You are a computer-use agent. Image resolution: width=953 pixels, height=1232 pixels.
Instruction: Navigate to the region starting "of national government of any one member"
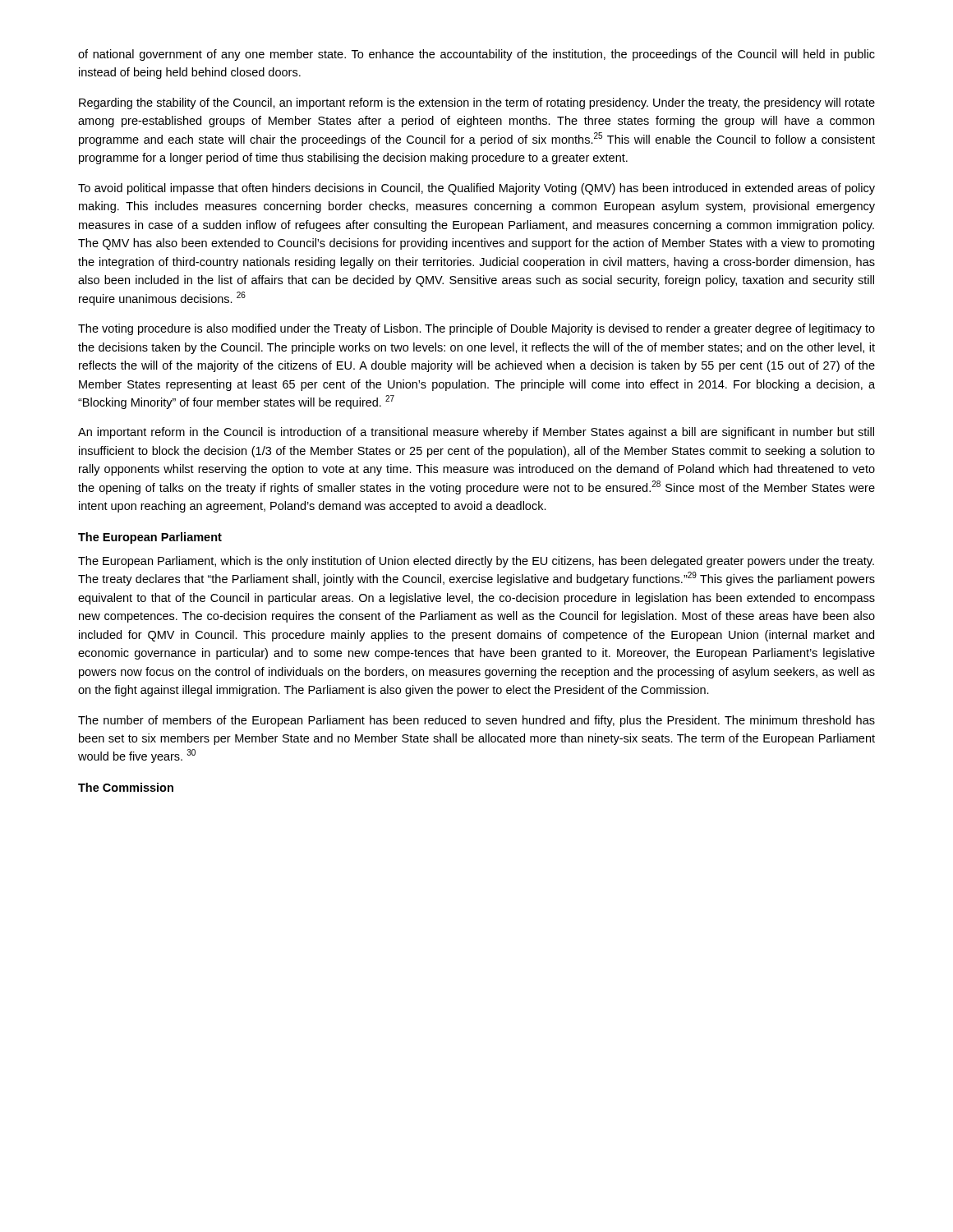point(476,63)
